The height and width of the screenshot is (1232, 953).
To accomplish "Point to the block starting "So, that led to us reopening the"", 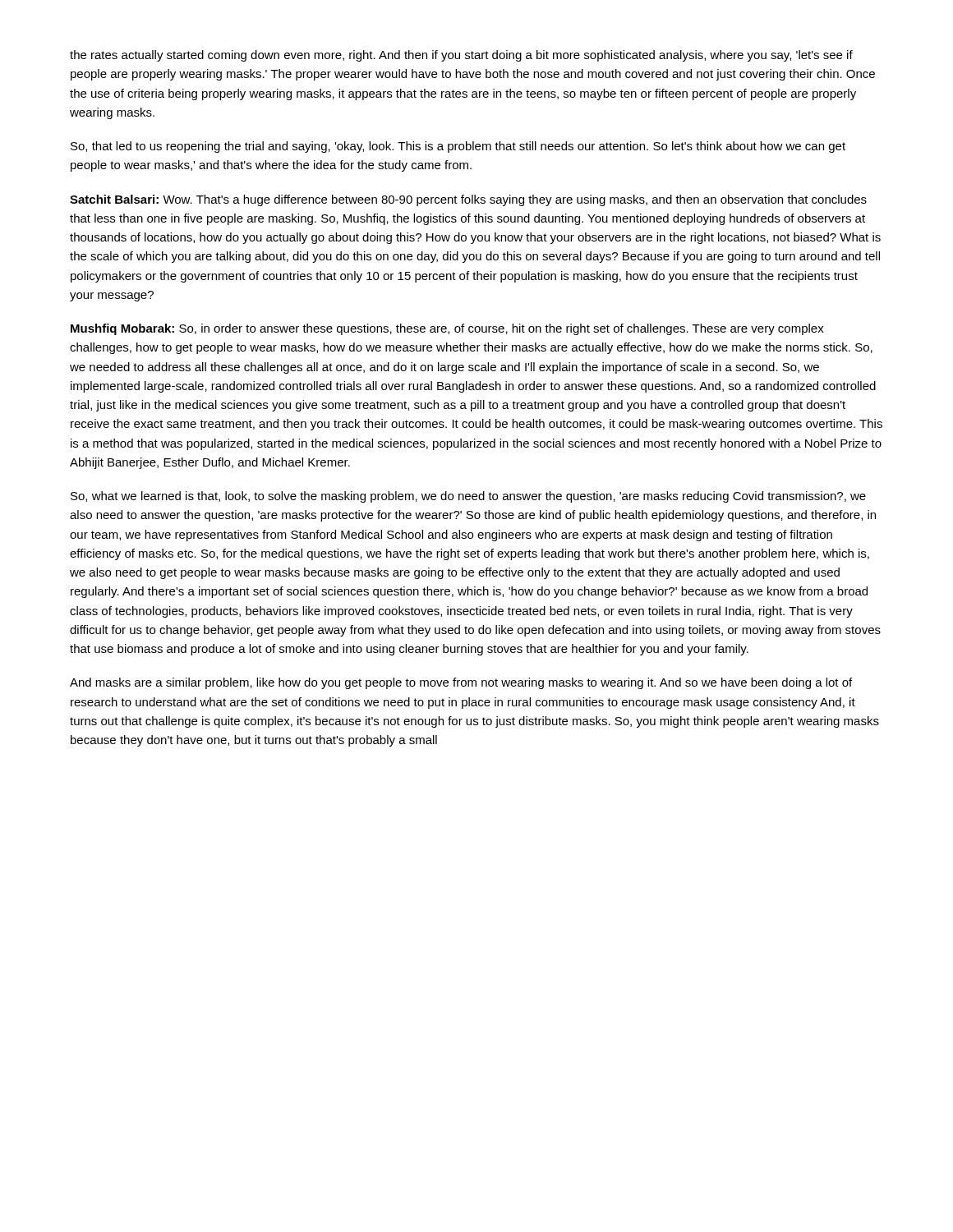I will 458,155.
